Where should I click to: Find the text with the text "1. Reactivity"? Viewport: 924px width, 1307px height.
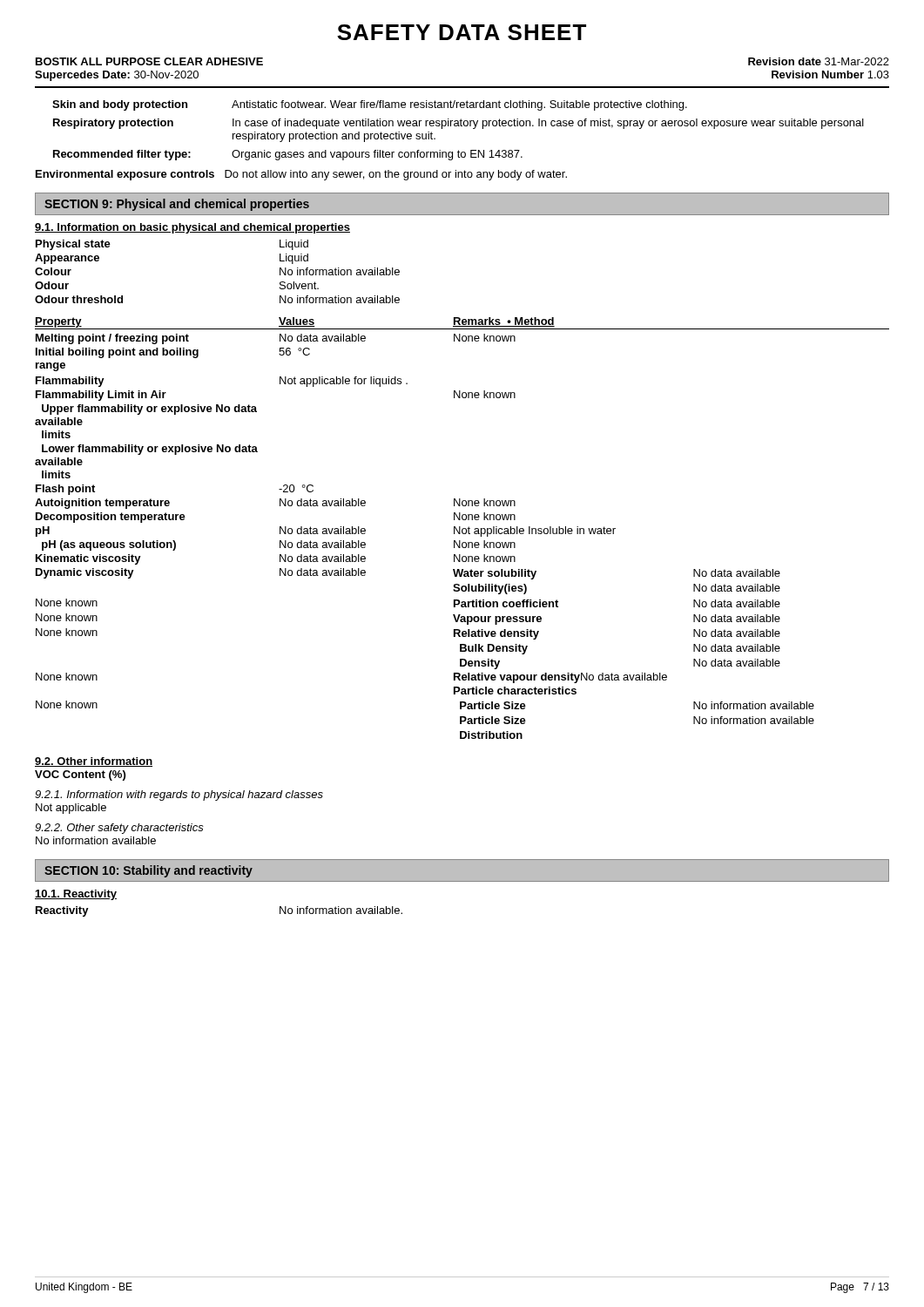[76, 894]
